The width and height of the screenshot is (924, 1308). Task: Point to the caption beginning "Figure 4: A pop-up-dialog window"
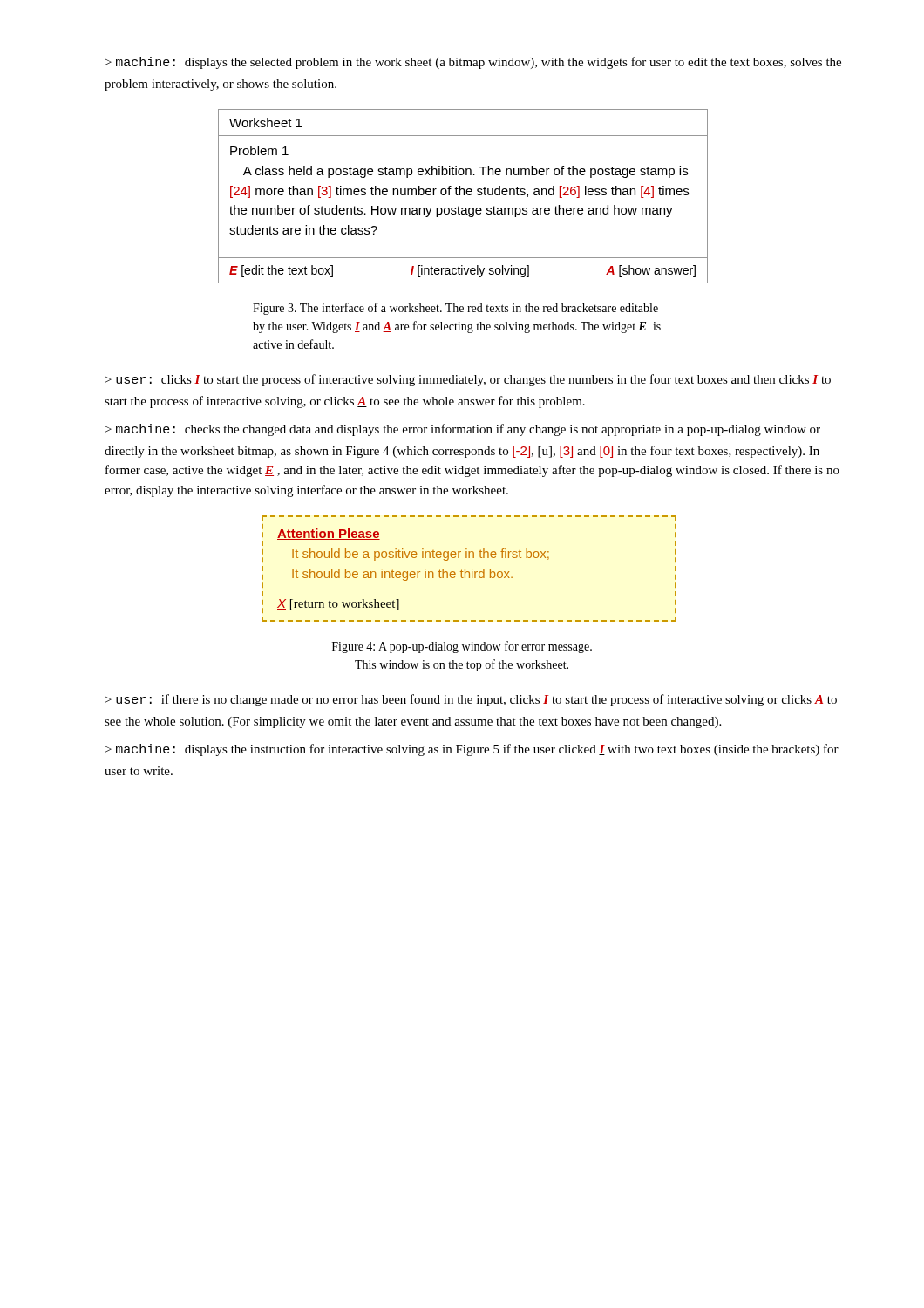tap(462, 656)
